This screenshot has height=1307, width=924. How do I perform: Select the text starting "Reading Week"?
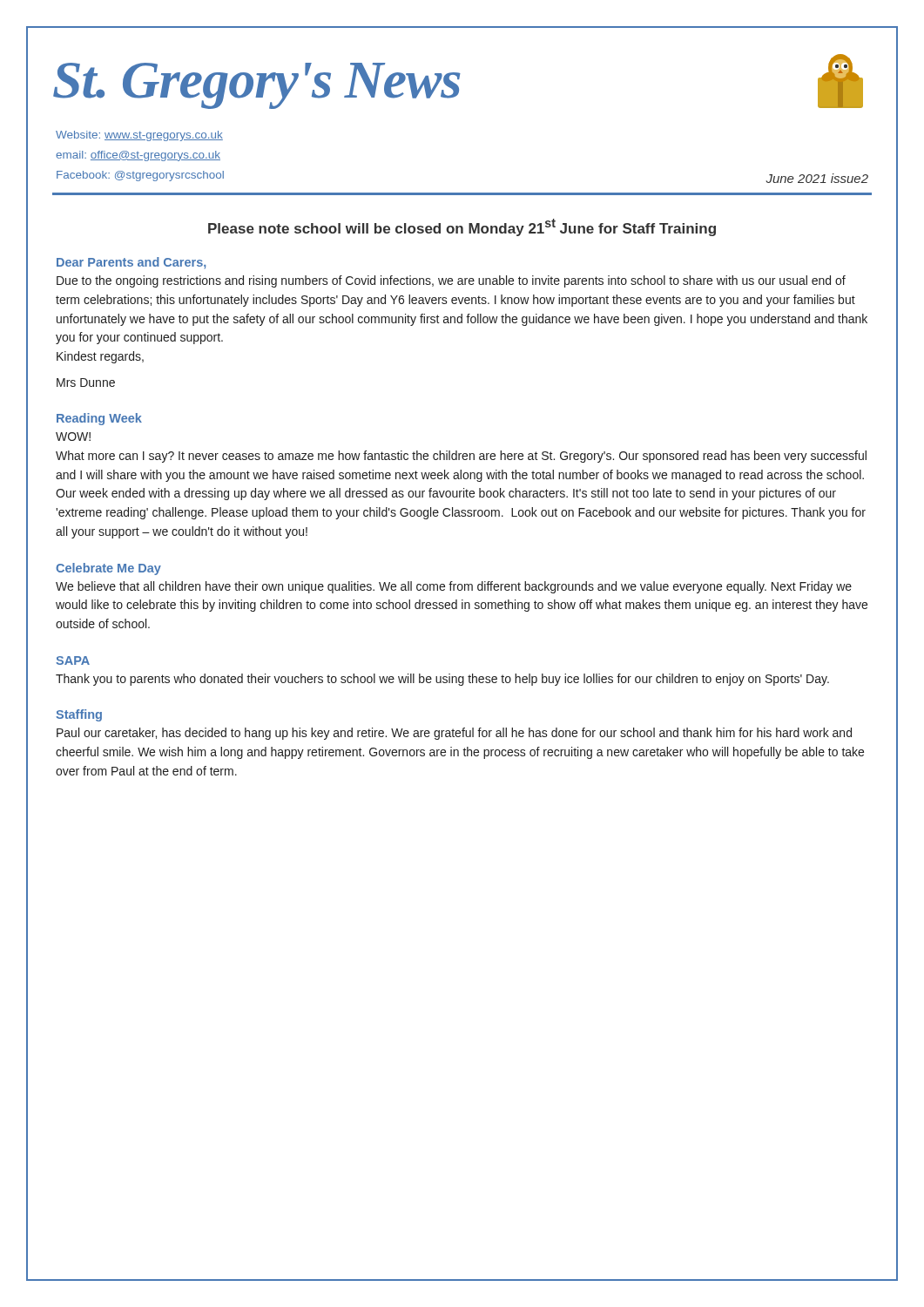coord(99,419)
